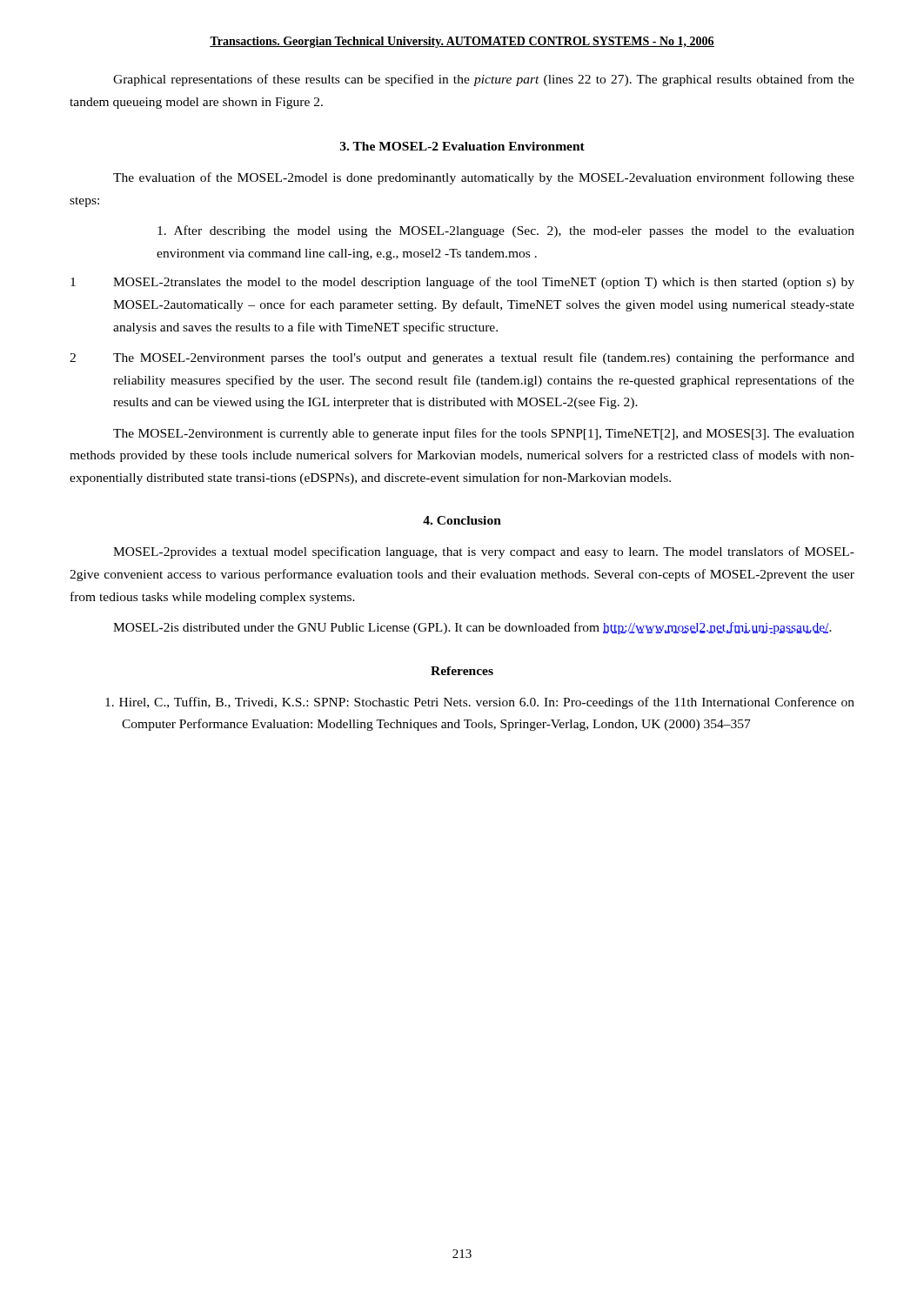Locate the text block starting "MOSEL-2provides a textual model specification"
924x1305 pixels.
pos(462,574)
